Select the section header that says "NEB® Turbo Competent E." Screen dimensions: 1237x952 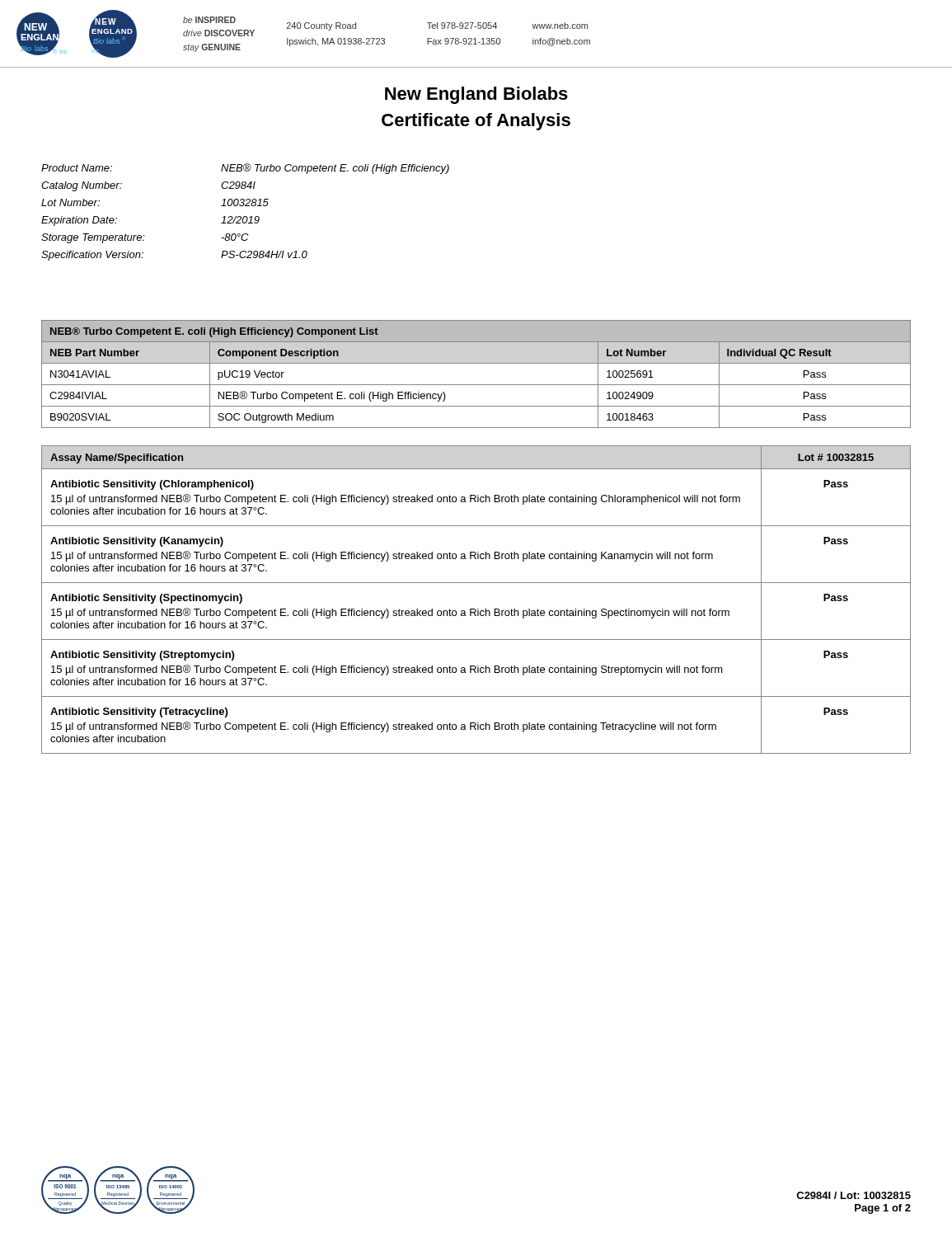click(214, 331)
